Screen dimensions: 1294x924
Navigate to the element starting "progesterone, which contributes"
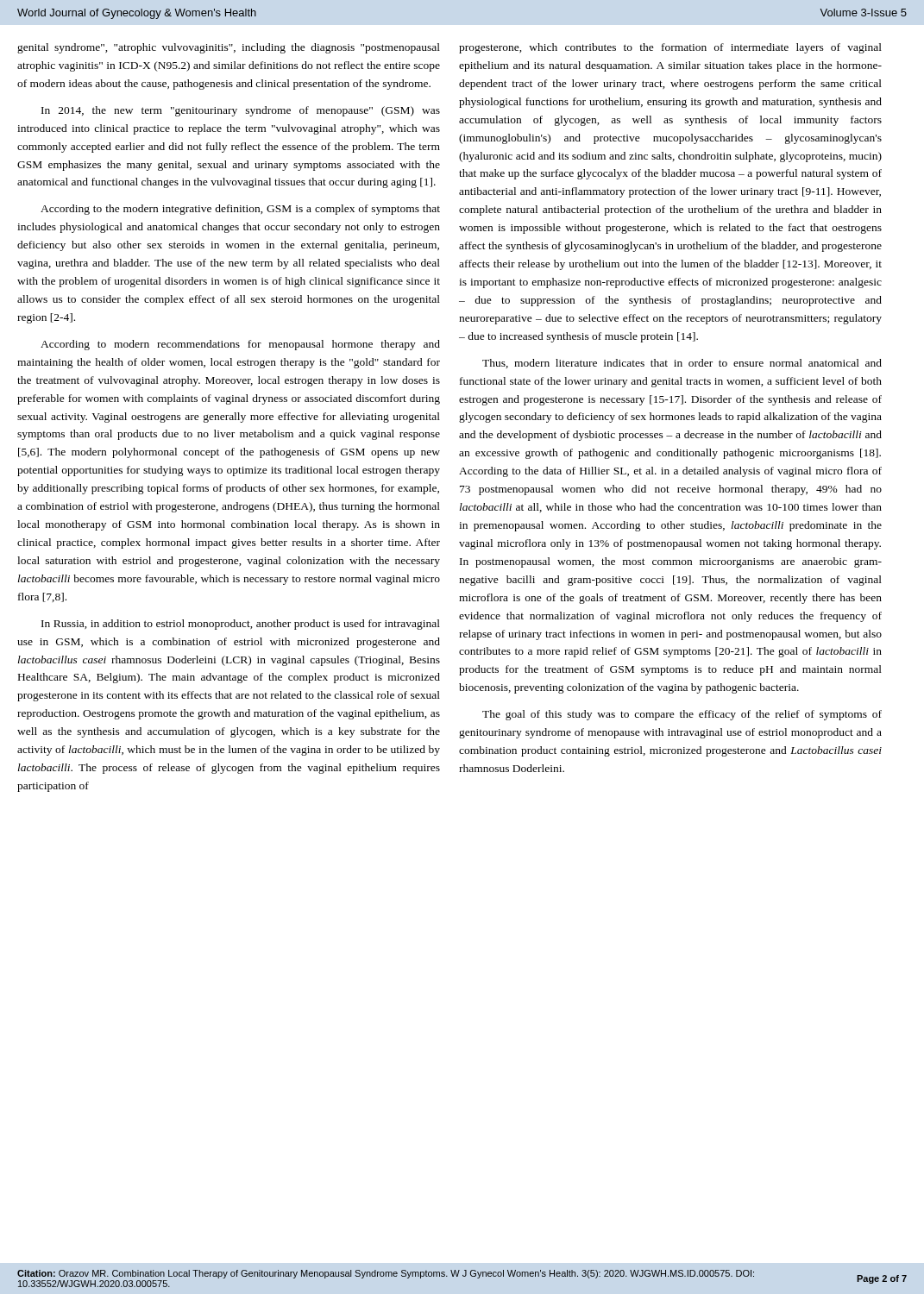670,192
